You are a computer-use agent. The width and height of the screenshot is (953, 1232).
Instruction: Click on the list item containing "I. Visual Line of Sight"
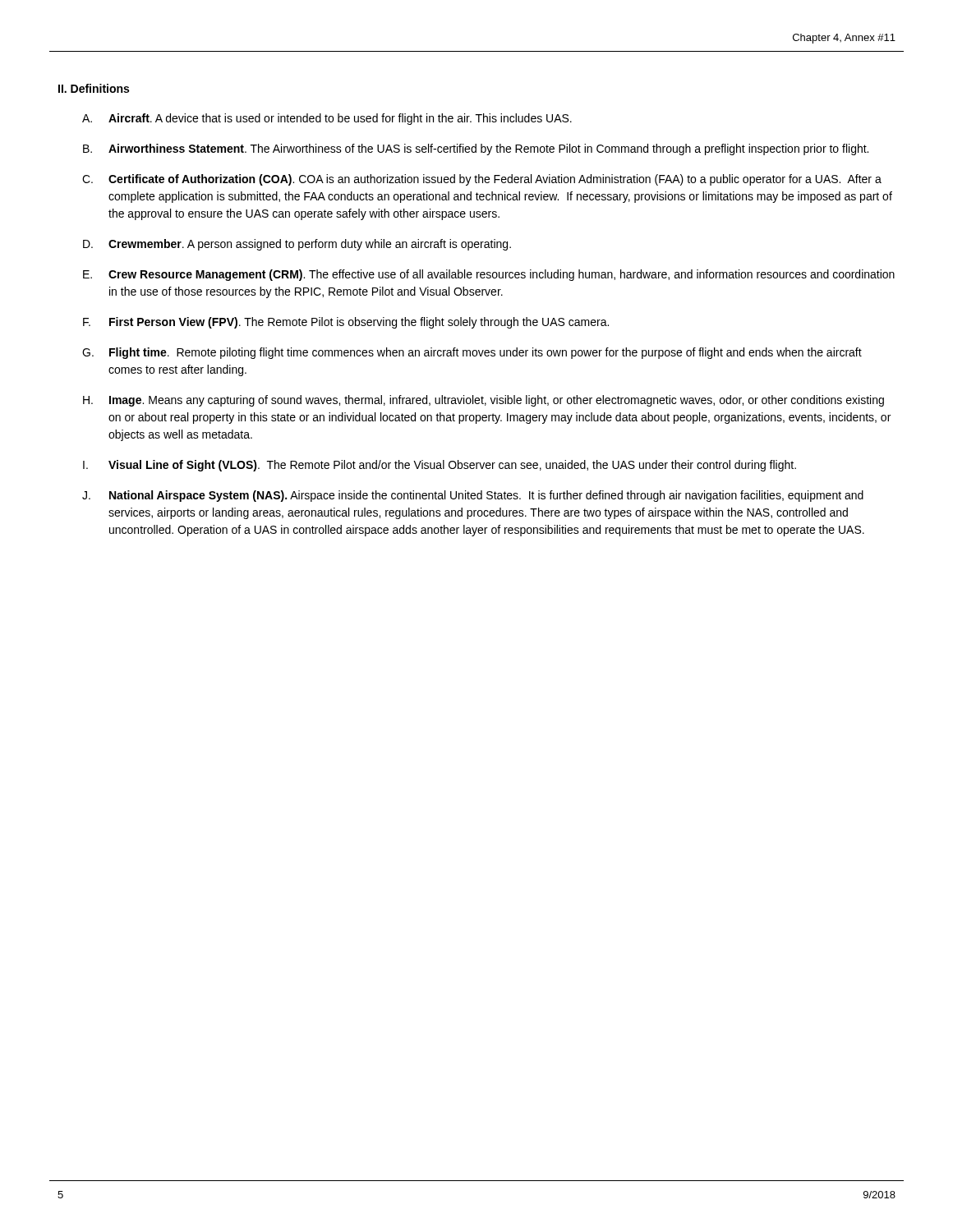coord(489,465)
